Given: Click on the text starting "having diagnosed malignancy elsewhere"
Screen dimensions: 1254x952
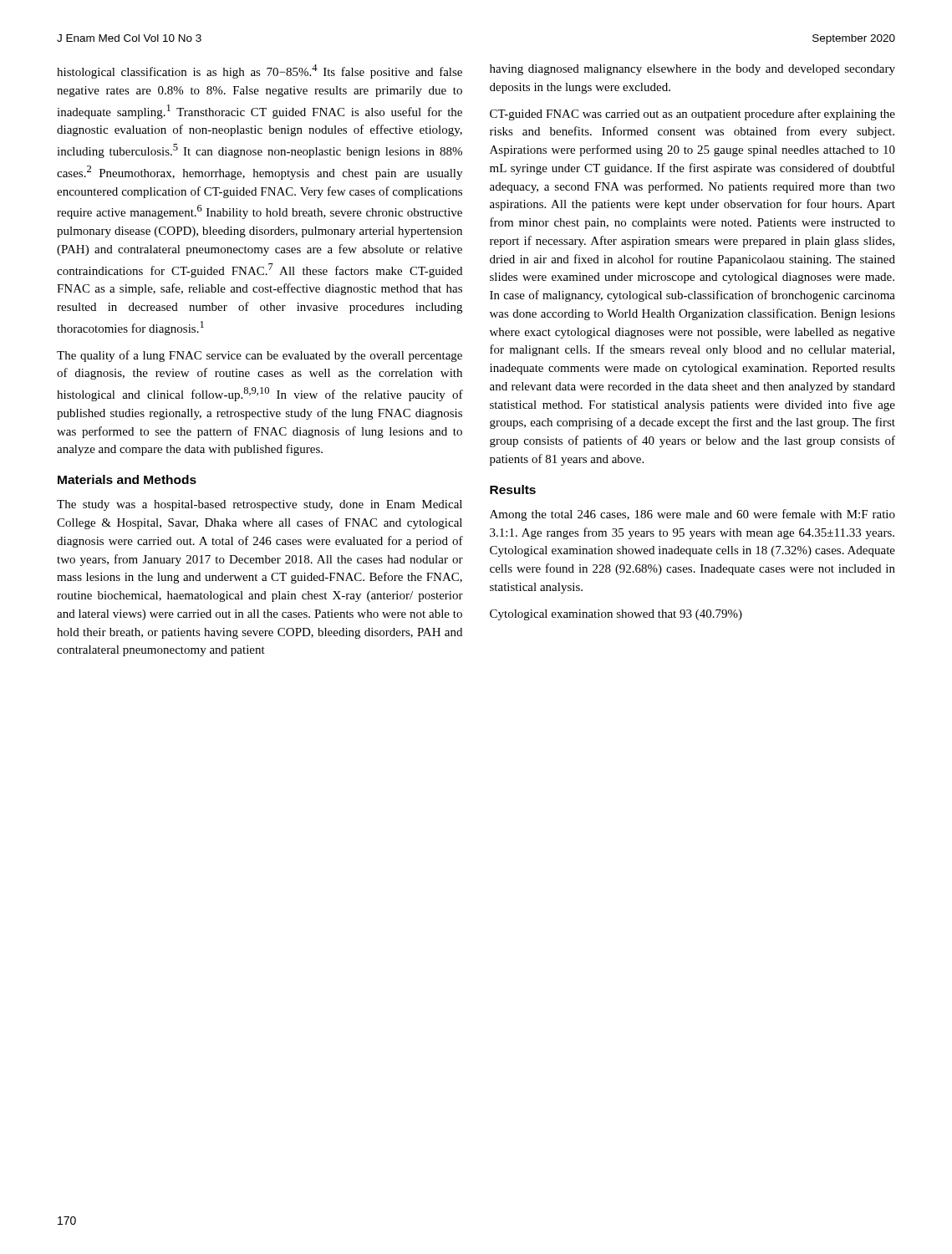Looking at the screenshot, I should pyautogui.click(x=692, y=78).
